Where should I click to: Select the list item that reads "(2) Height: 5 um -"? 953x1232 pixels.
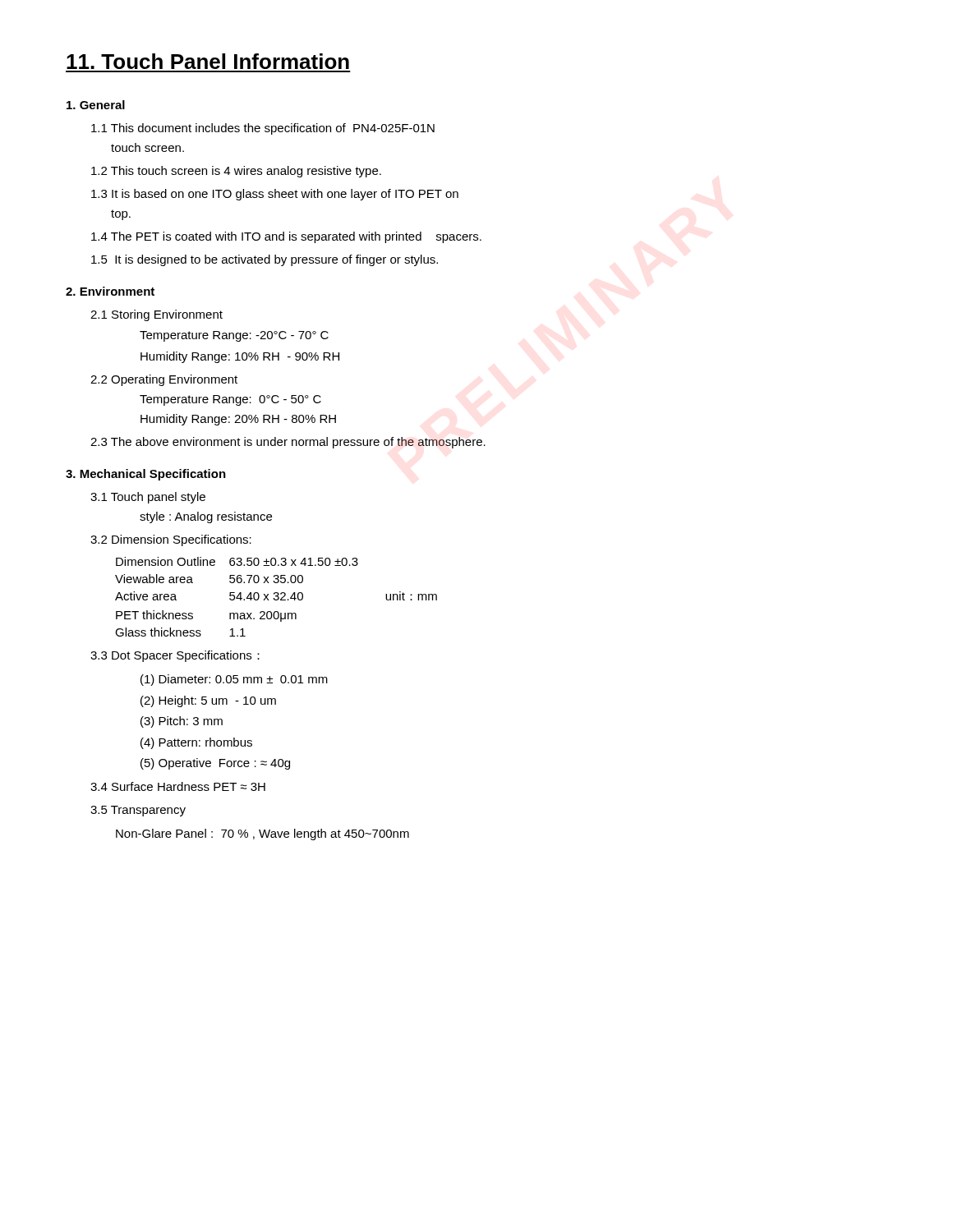click(208, 700)
